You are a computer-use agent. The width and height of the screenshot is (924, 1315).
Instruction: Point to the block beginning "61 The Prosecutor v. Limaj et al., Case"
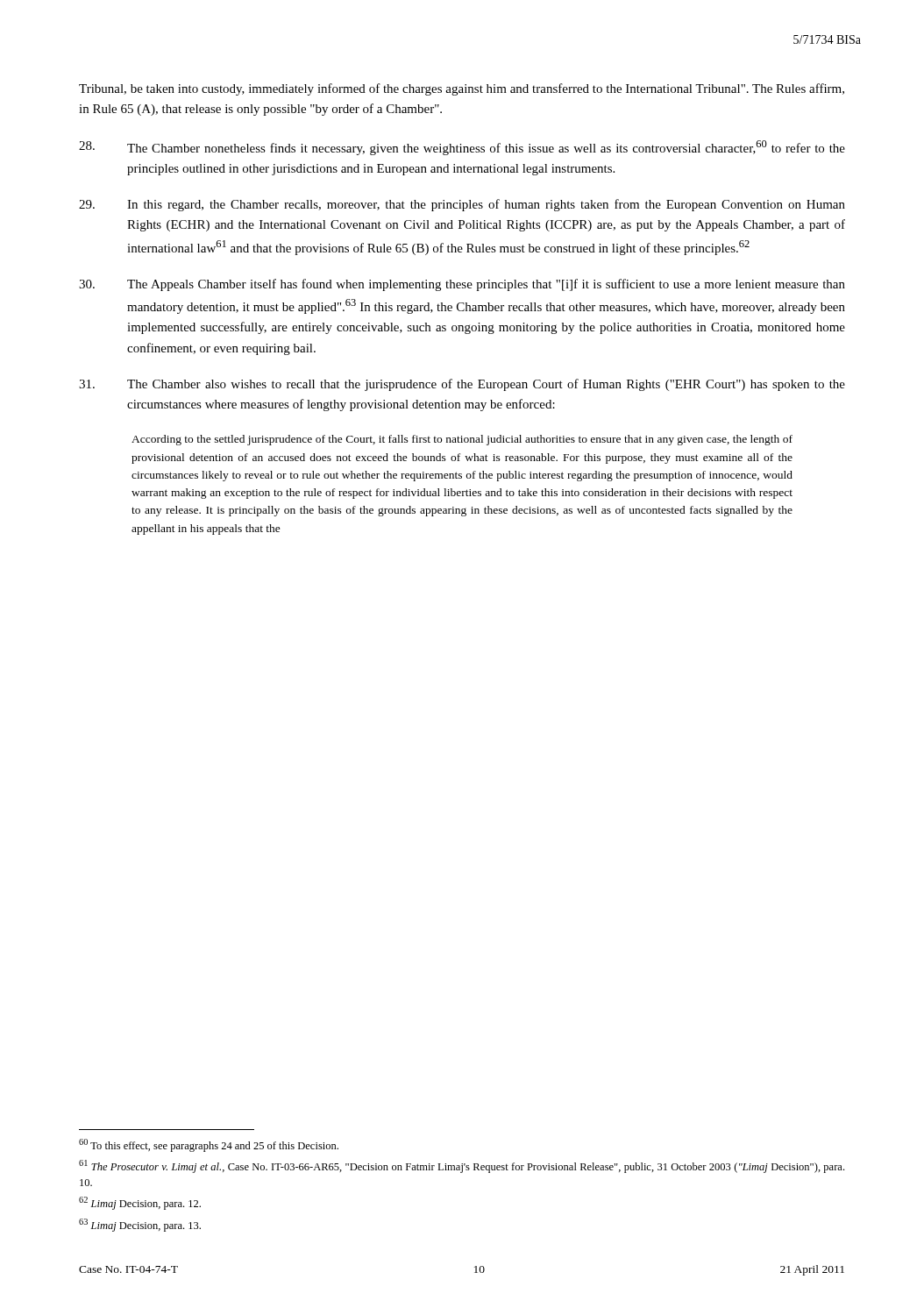[x=462, y=1174]
